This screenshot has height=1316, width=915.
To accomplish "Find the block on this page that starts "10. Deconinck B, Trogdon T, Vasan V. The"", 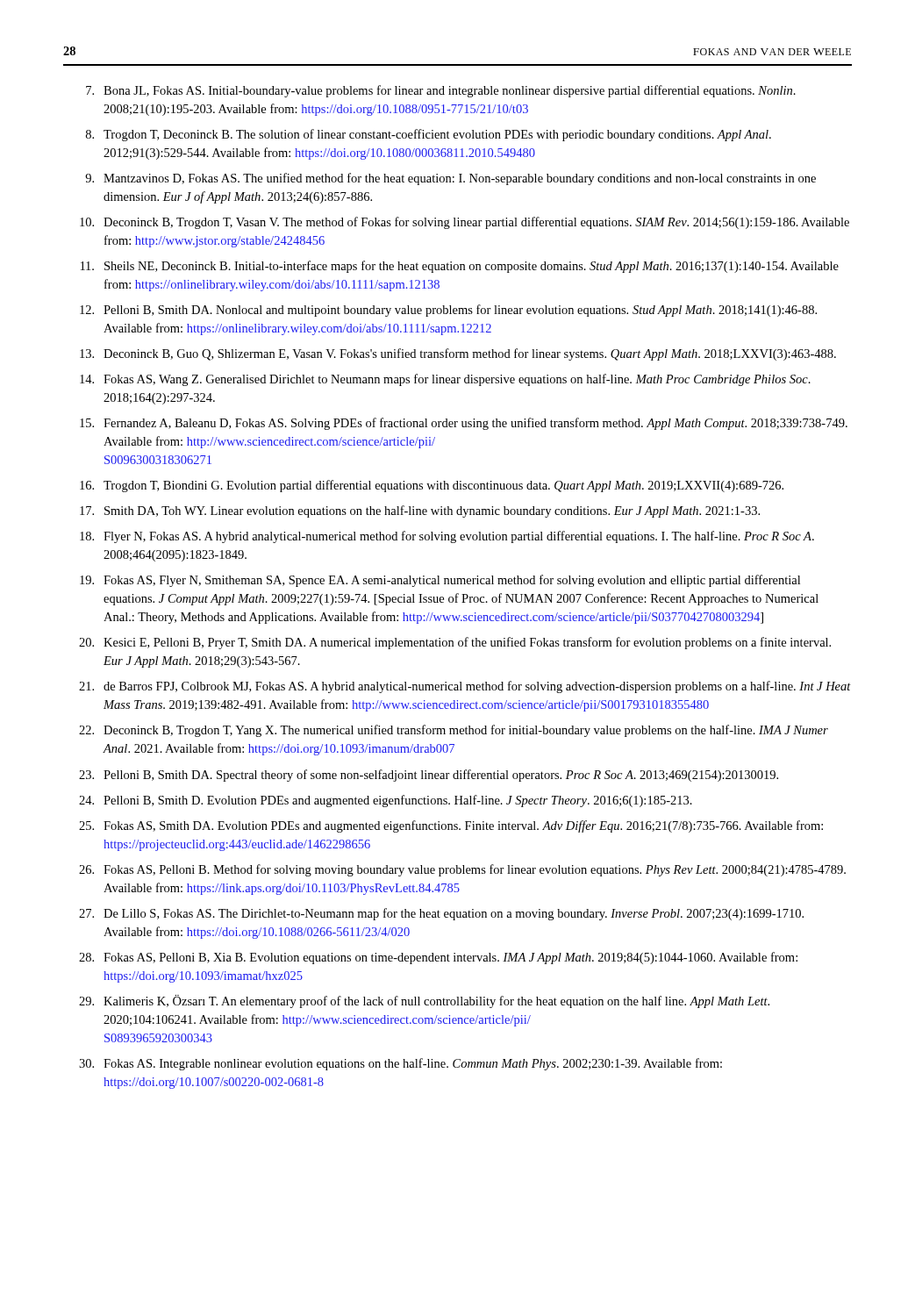I will click(x=458, y=232).
